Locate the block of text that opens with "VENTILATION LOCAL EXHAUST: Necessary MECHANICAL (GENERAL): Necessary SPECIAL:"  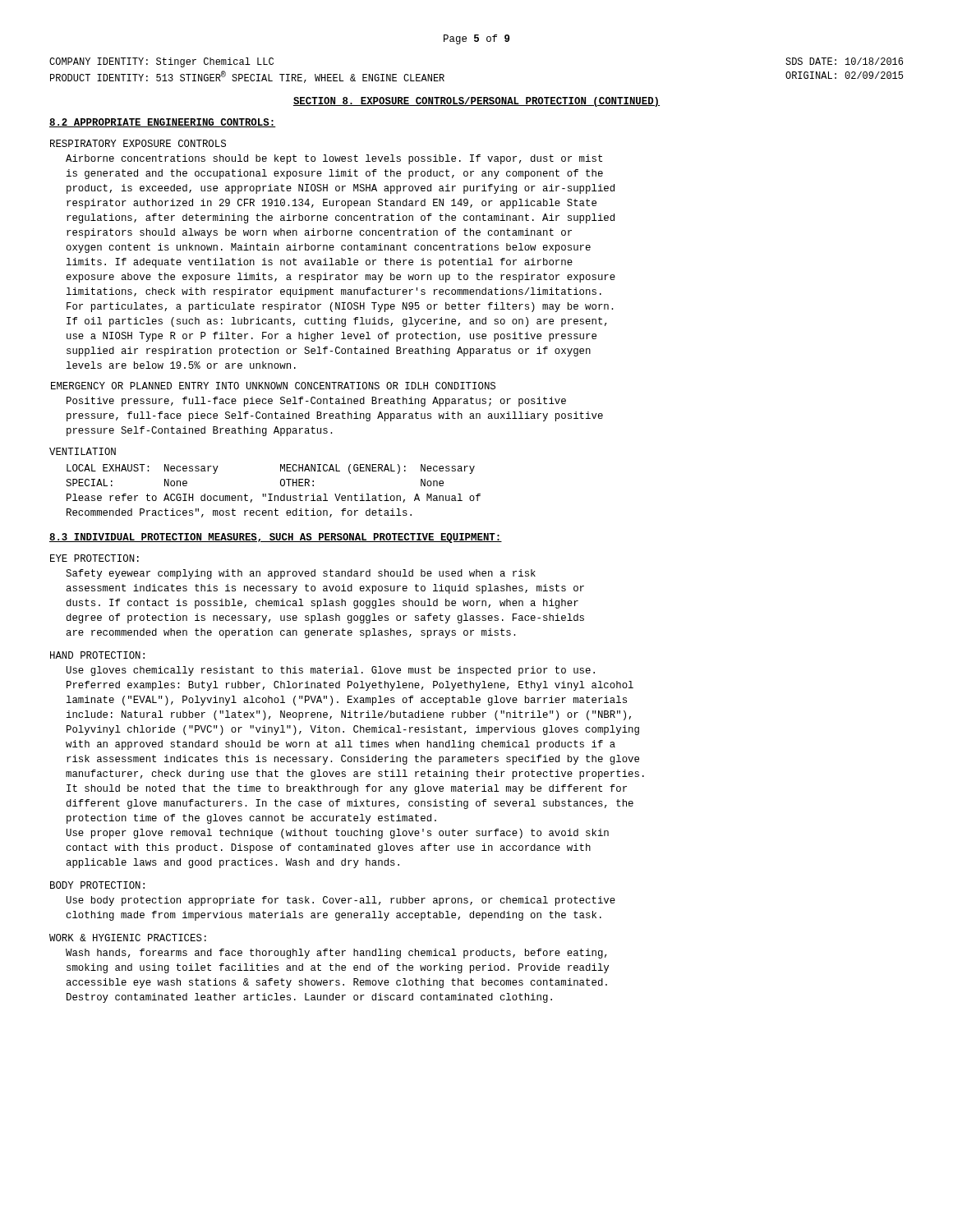[x=476, y=484]
